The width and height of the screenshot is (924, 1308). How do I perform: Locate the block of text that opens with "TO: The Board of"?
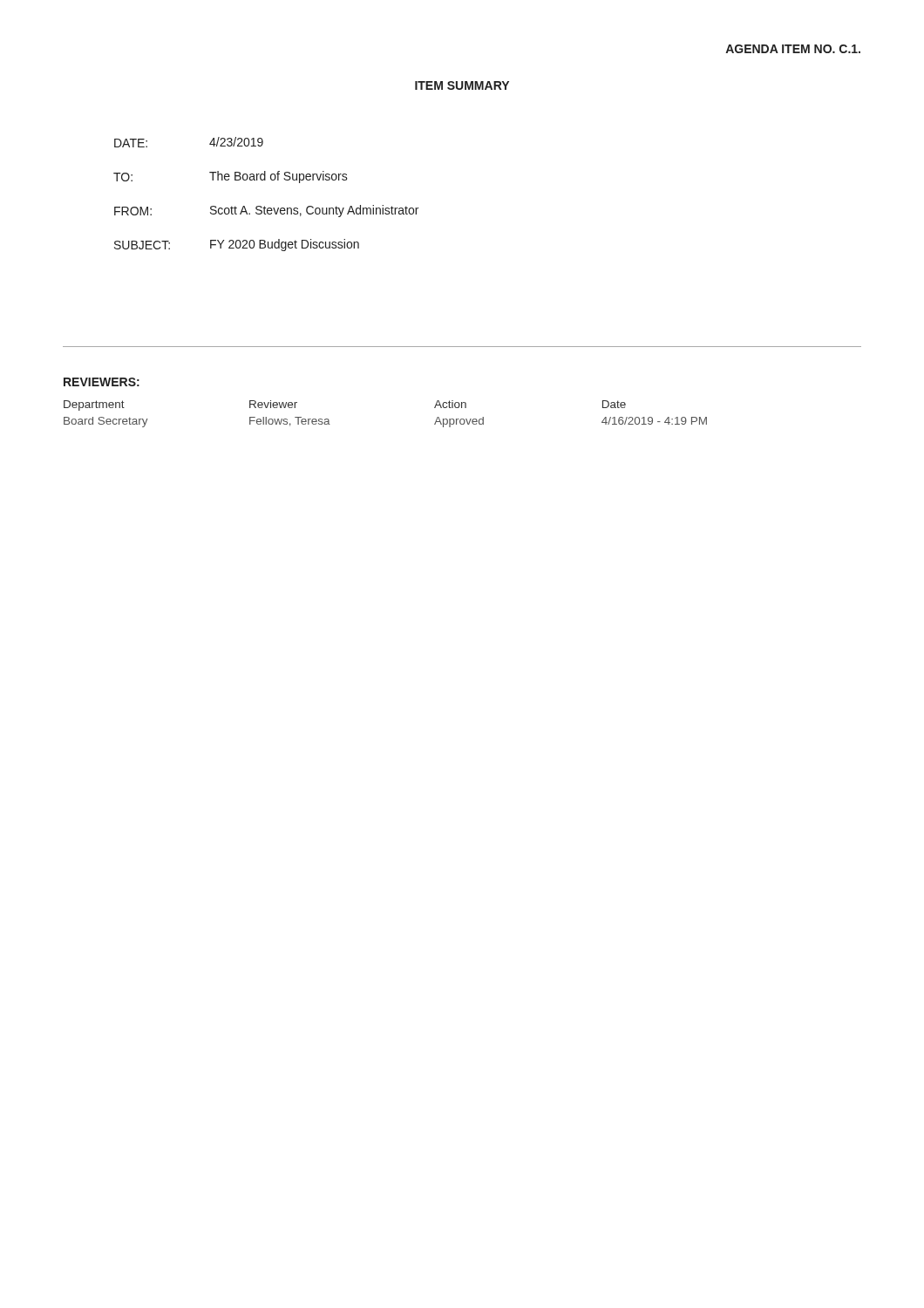[230, 177]
